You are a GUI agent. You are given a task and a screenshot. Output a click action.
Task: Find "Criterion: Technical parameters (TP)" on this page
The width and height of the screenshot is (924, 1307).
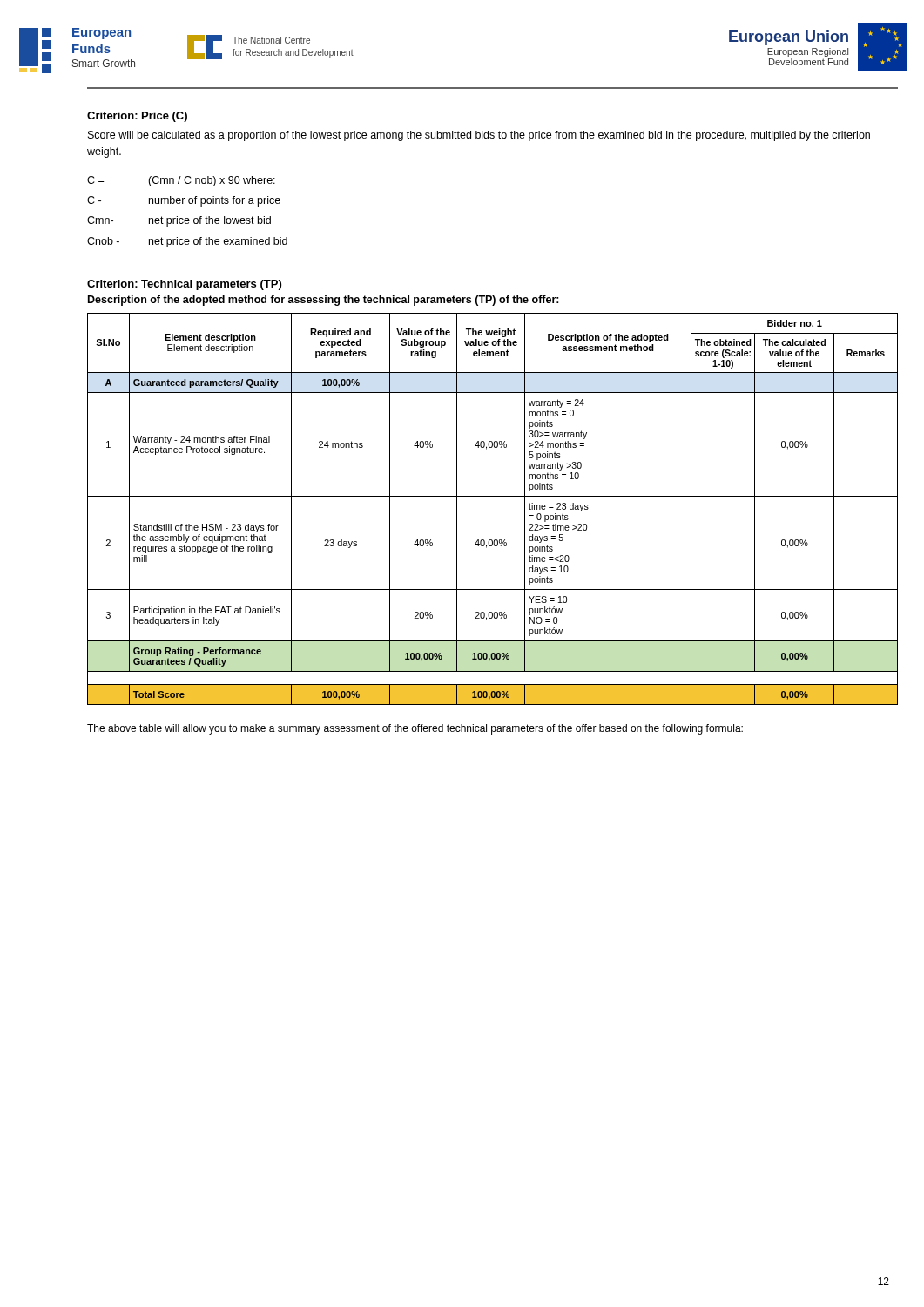coord(185,283)
